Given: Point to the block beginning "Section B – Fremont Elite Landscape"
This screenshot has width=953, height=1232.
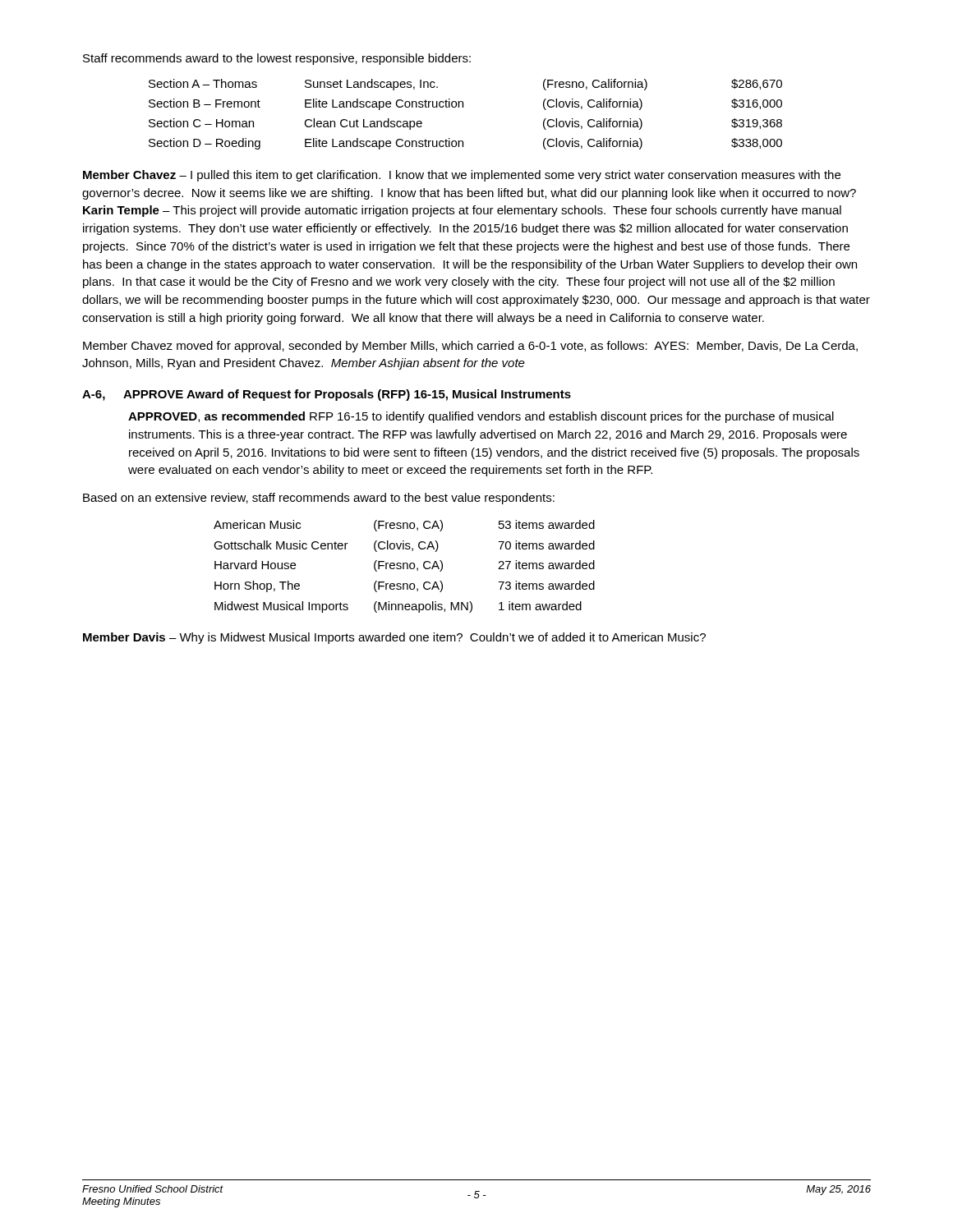Looking at the screenshot, I should [x=465, y=103].
